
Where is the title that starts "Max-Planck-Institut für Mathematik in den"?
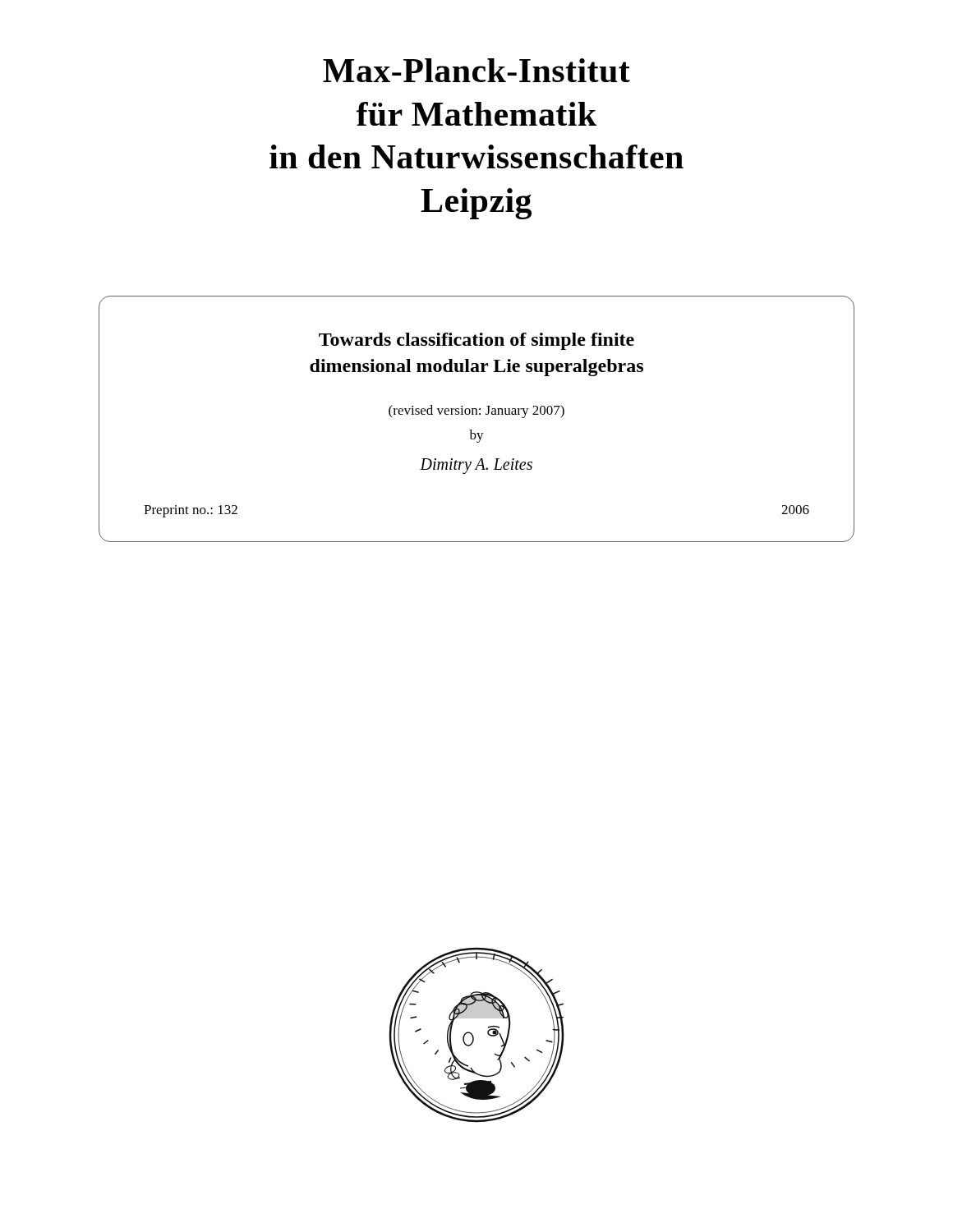pos(476,135)
